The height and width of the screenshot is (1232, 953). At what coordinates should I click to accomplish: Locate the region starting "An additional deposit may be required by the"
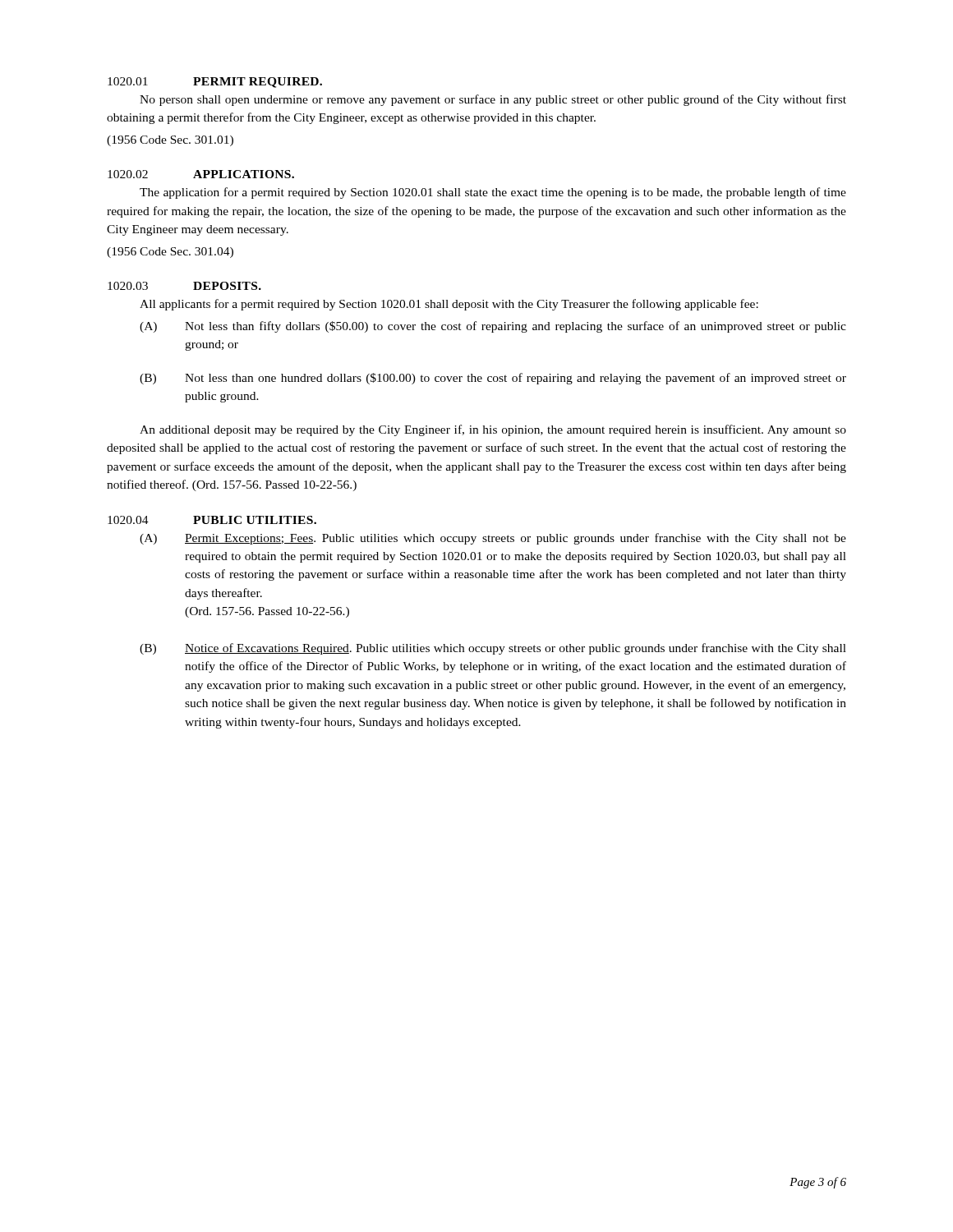click(476, 457)
